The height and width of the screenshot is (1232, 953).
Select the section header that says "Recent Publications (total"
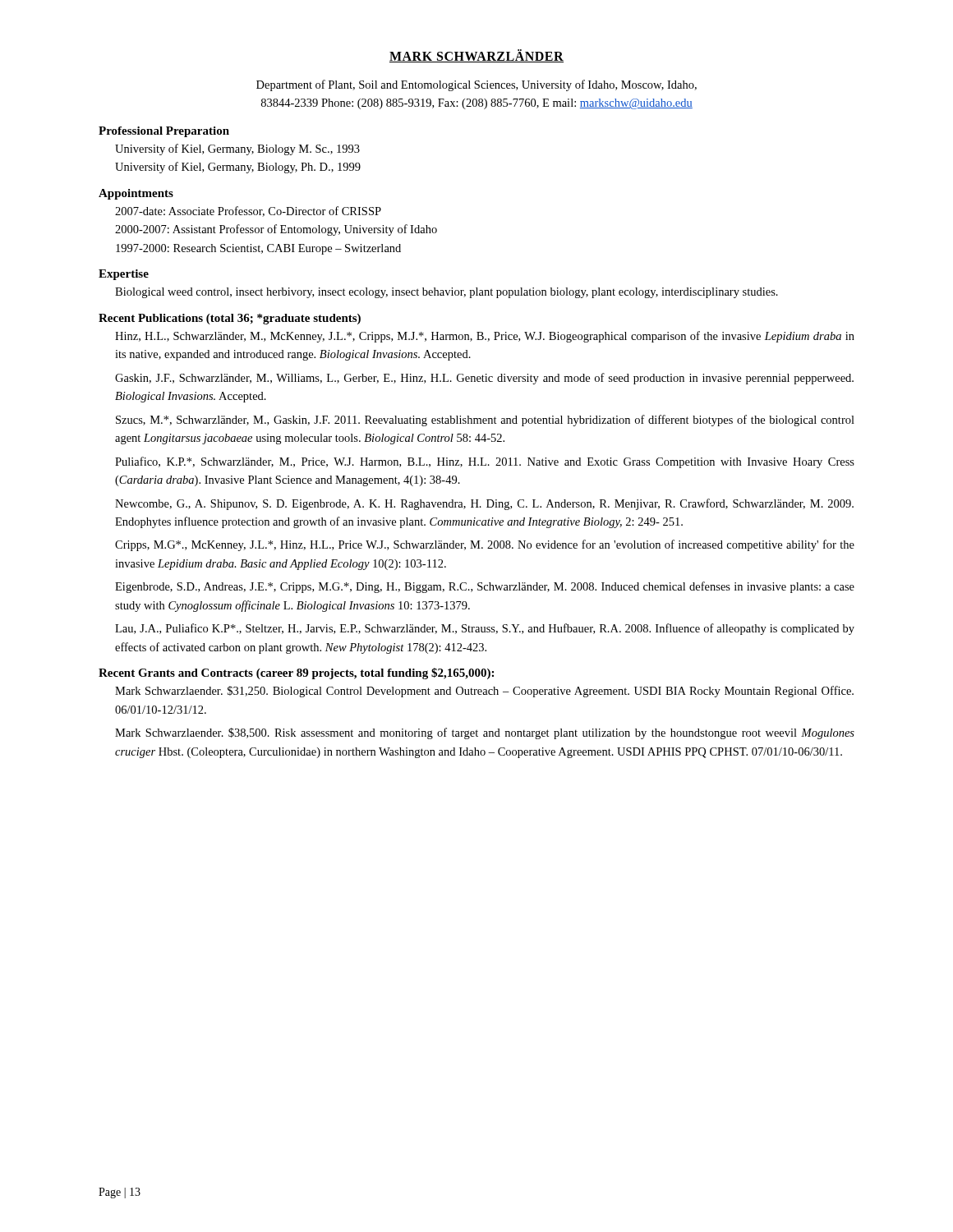click(230, 318)
